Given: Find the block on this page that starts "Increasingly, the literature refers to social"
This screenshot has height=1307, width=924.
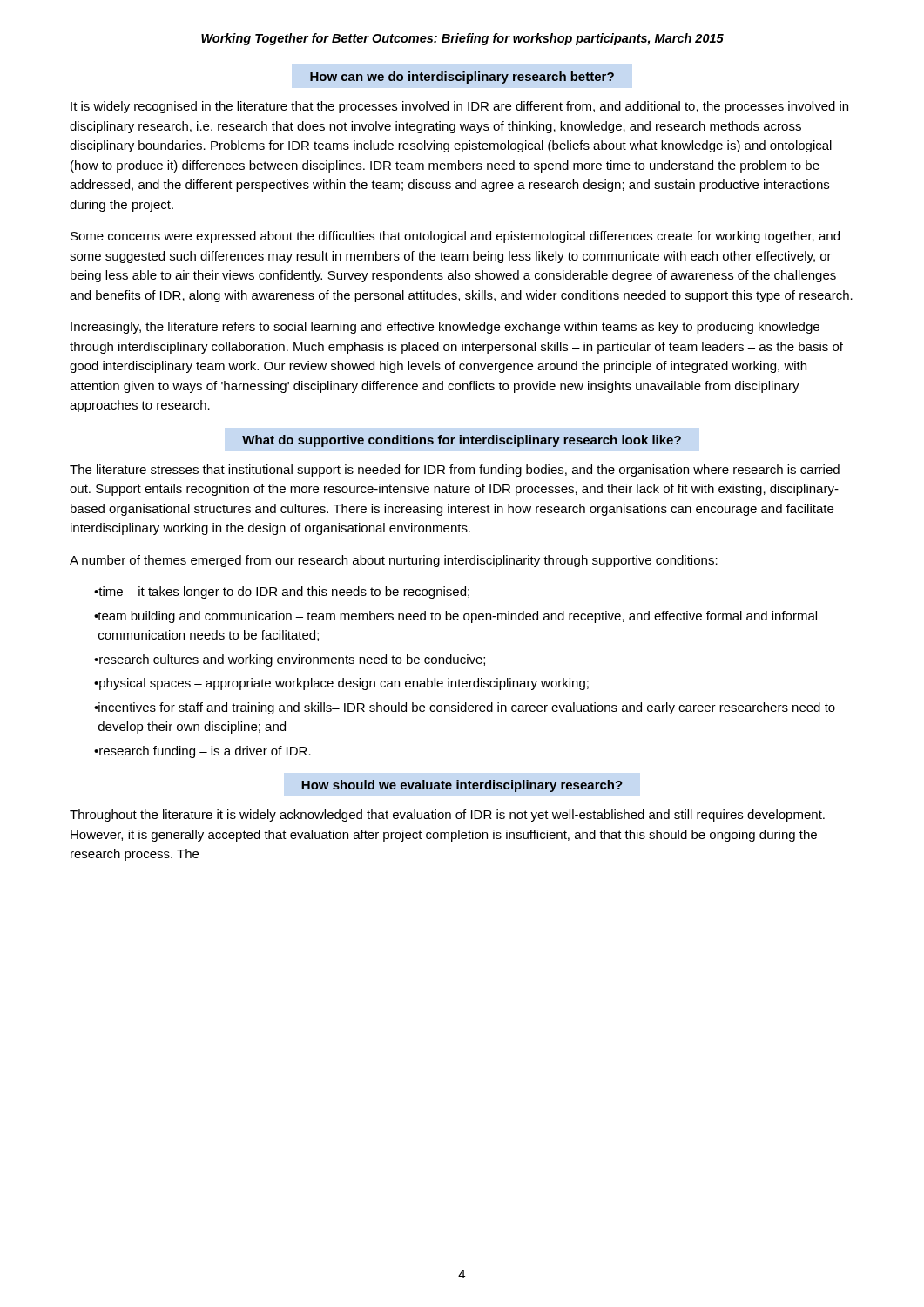Looking at the screenshot, I should click(456, 366).
